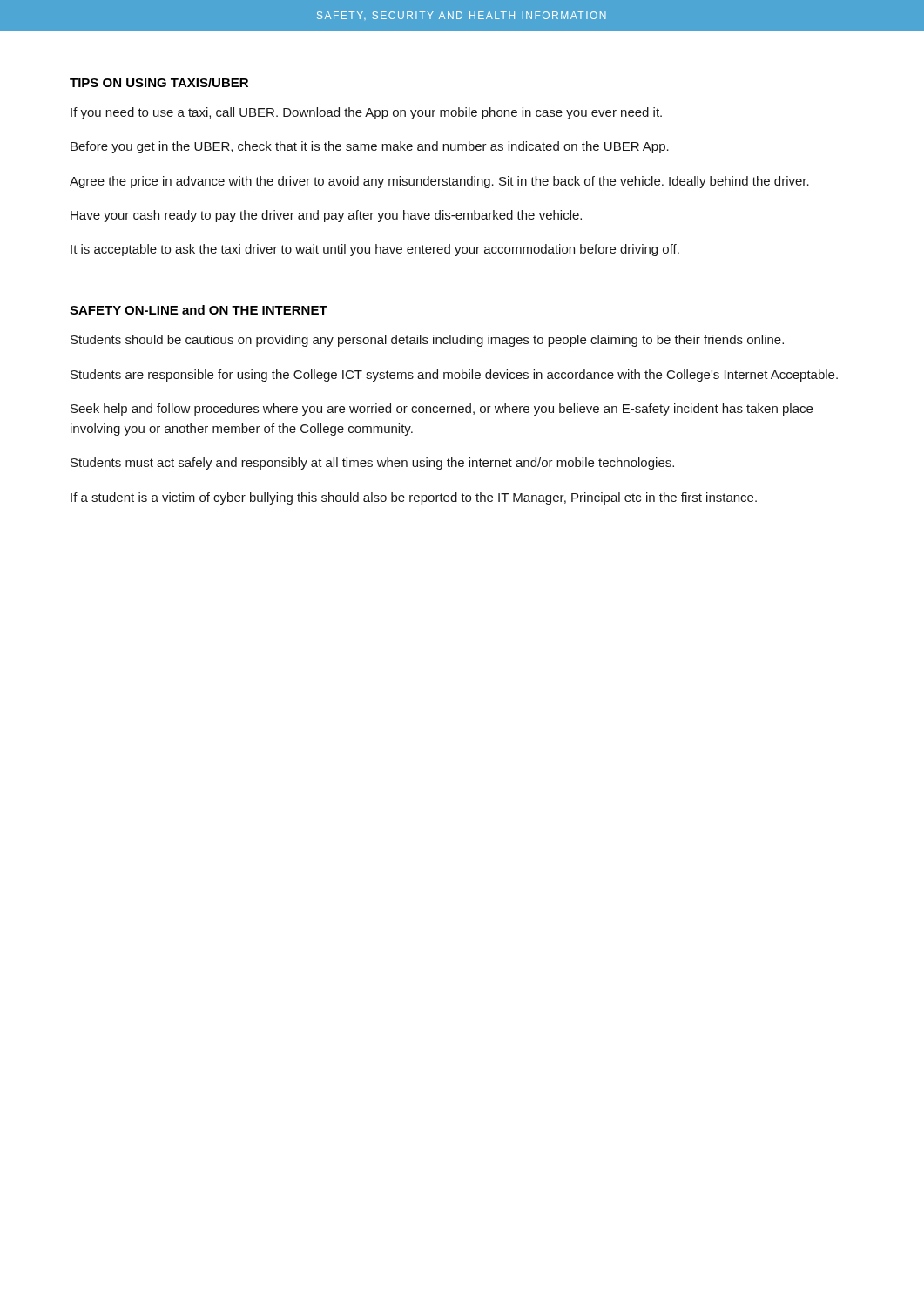Point to the text starting "Students are responsible for using the"

tap(454, 374)
